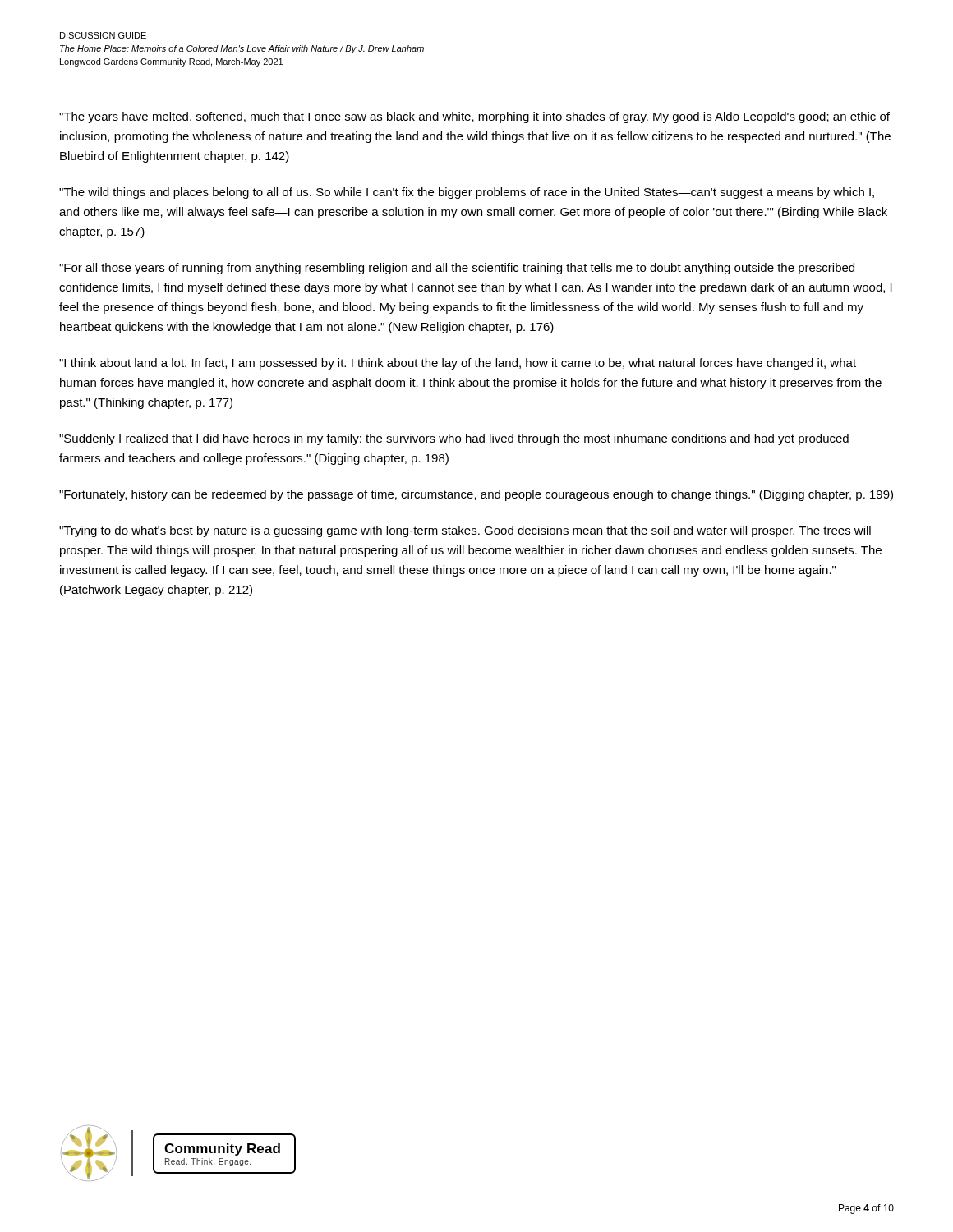This screenshot has width=953, height=1232.
Task: Find the element starting ""The wild things and places belong to"
Action: [x=473, y=211]
